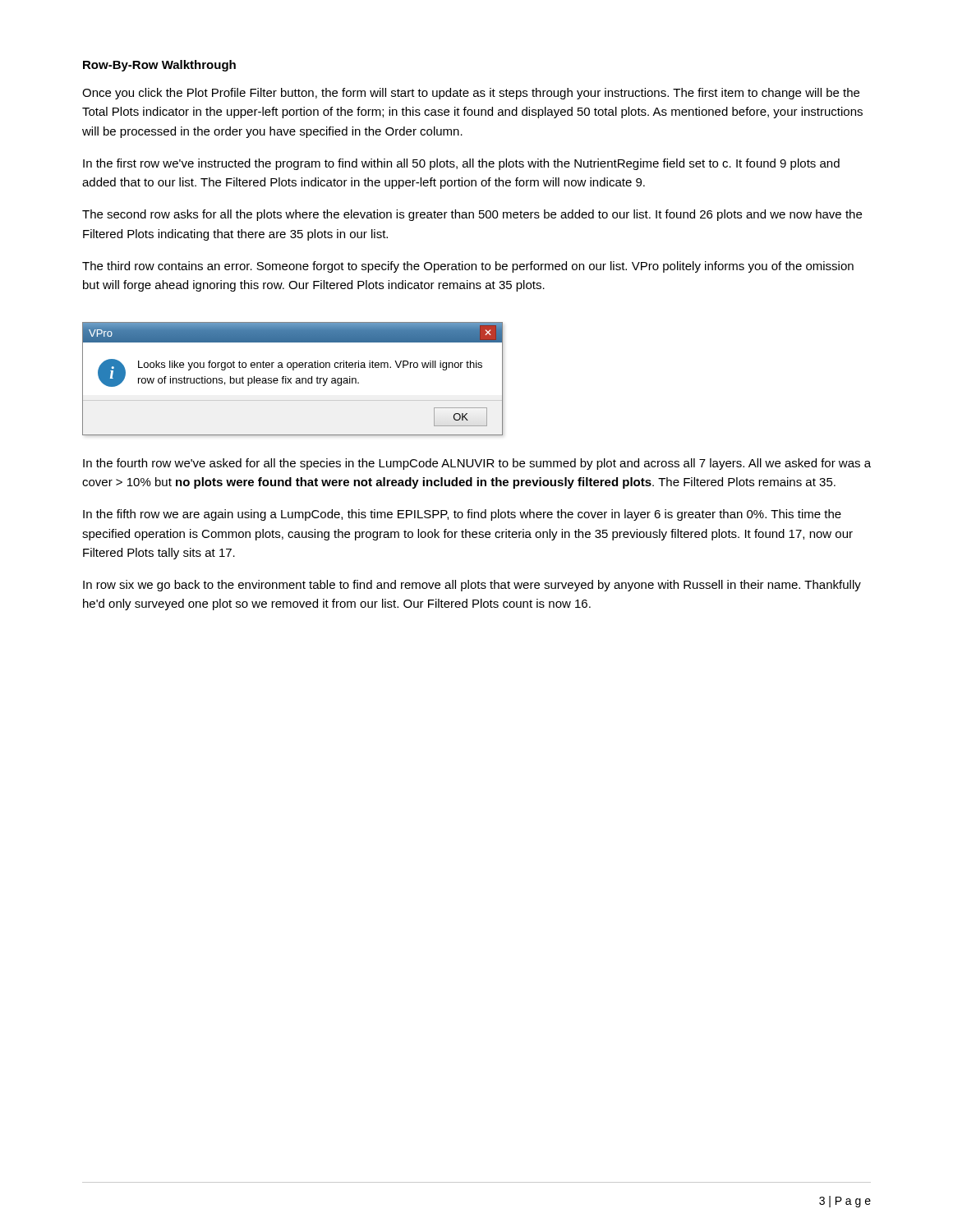Click on the screenshot

[x=292, y=379]
